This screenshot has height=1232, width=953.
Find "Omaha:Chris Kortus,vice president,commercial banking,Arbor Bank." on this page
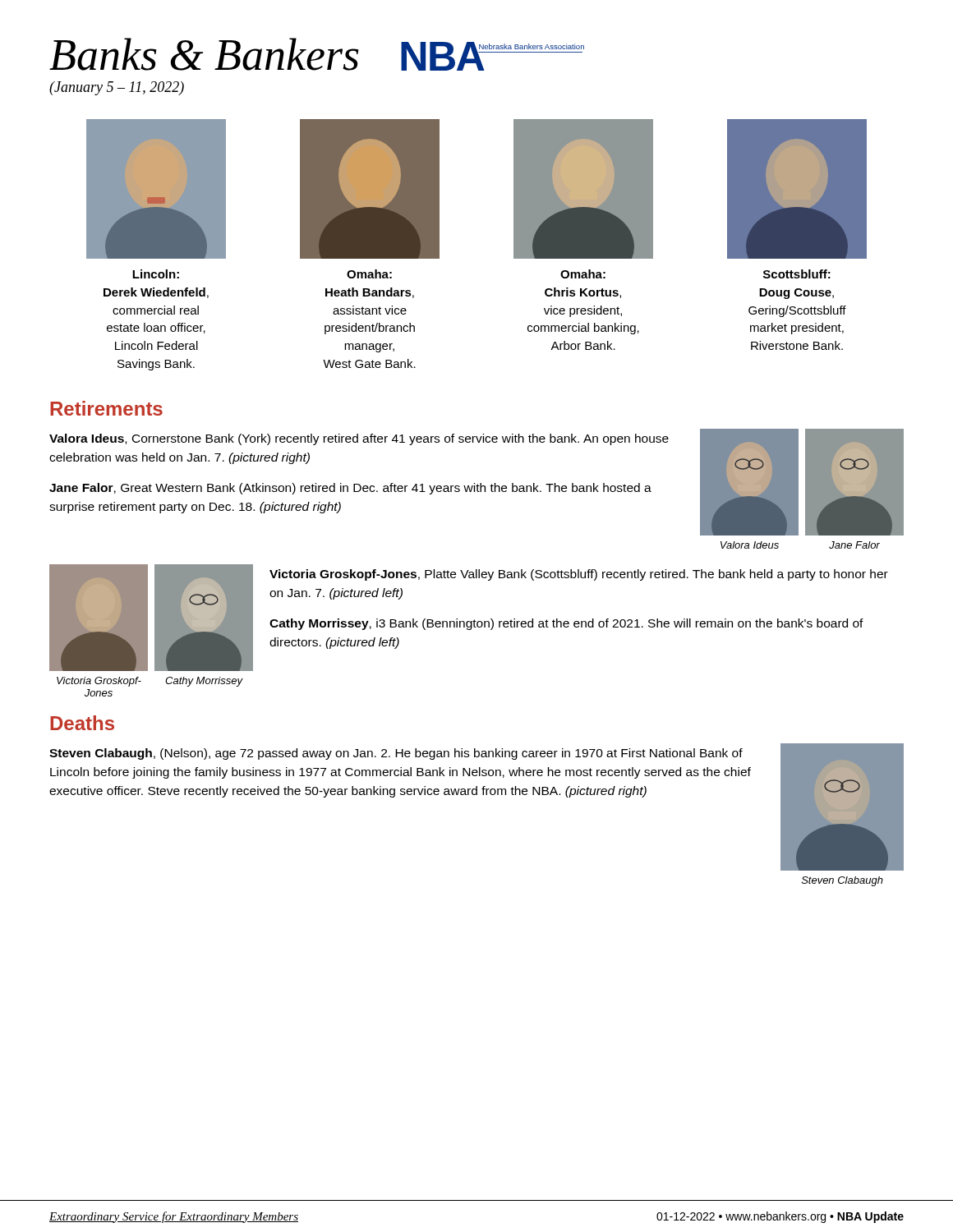click(x=583, y=310)
